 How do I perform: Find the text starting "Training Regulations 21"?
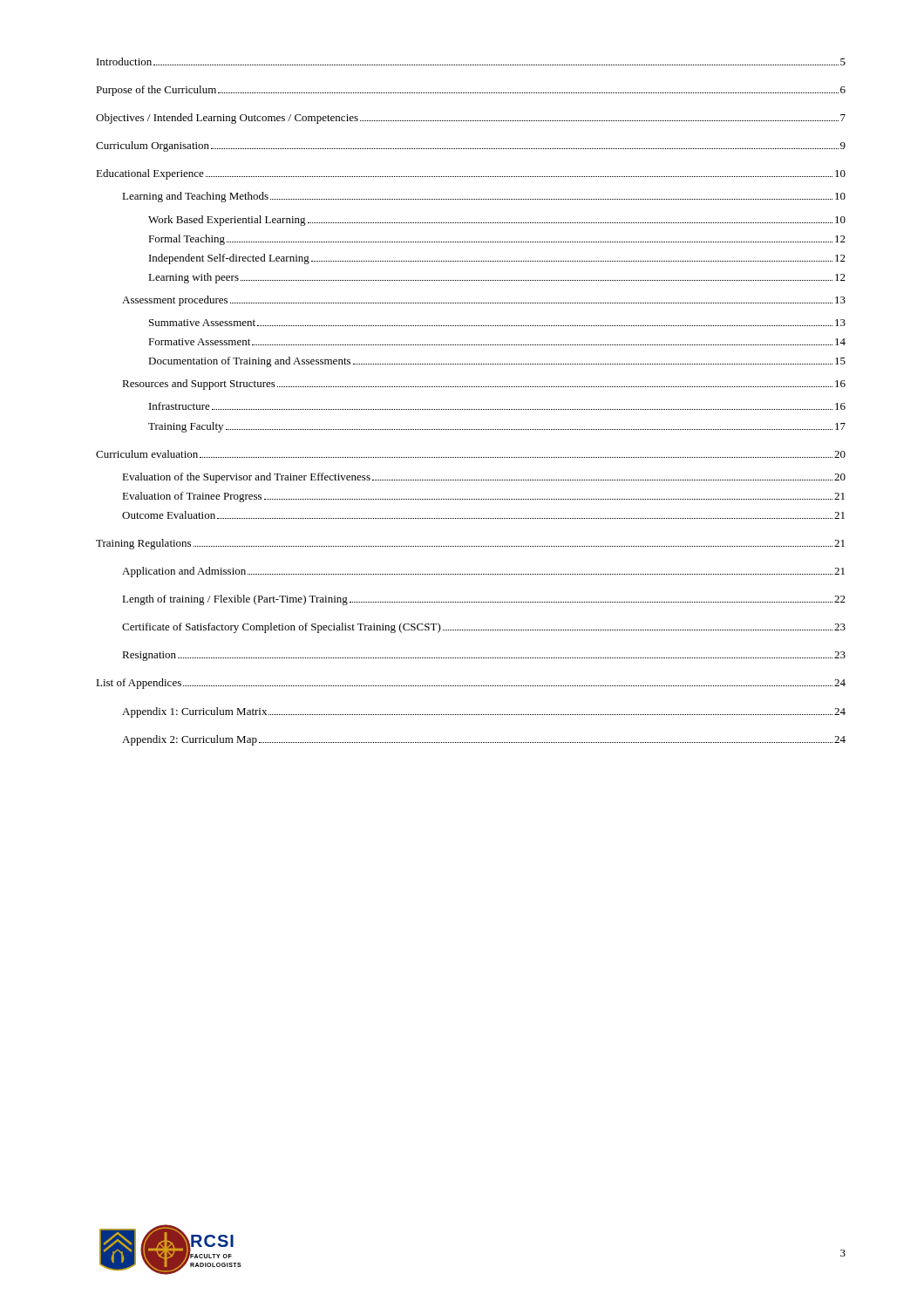471,543
